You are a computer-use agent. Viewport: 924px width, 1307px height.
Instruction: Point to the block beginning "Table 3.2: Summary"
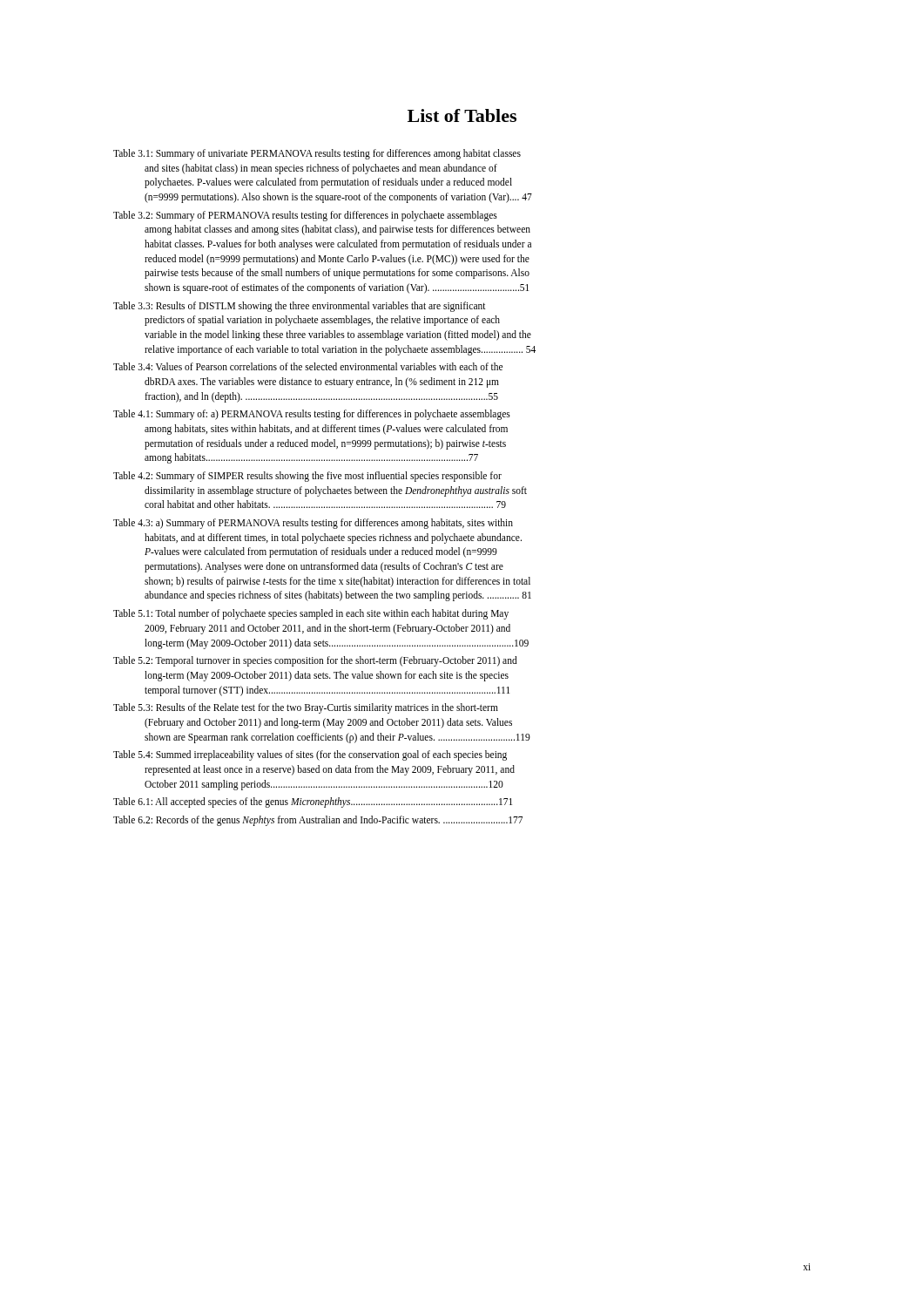462,252
